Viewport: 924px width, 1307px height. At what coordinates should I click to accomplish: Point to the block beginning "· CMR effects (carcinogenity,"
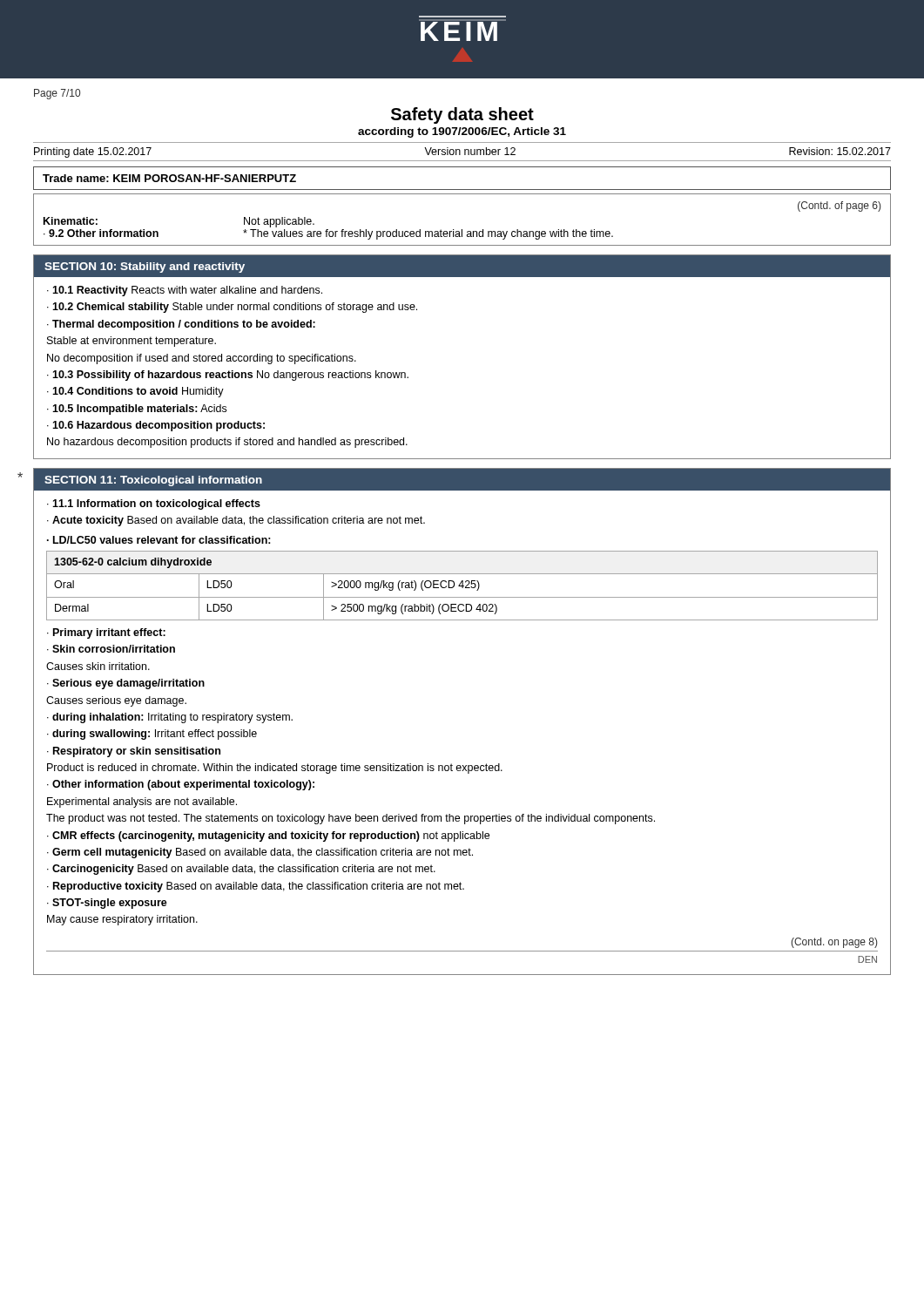(x=268, y=835)
